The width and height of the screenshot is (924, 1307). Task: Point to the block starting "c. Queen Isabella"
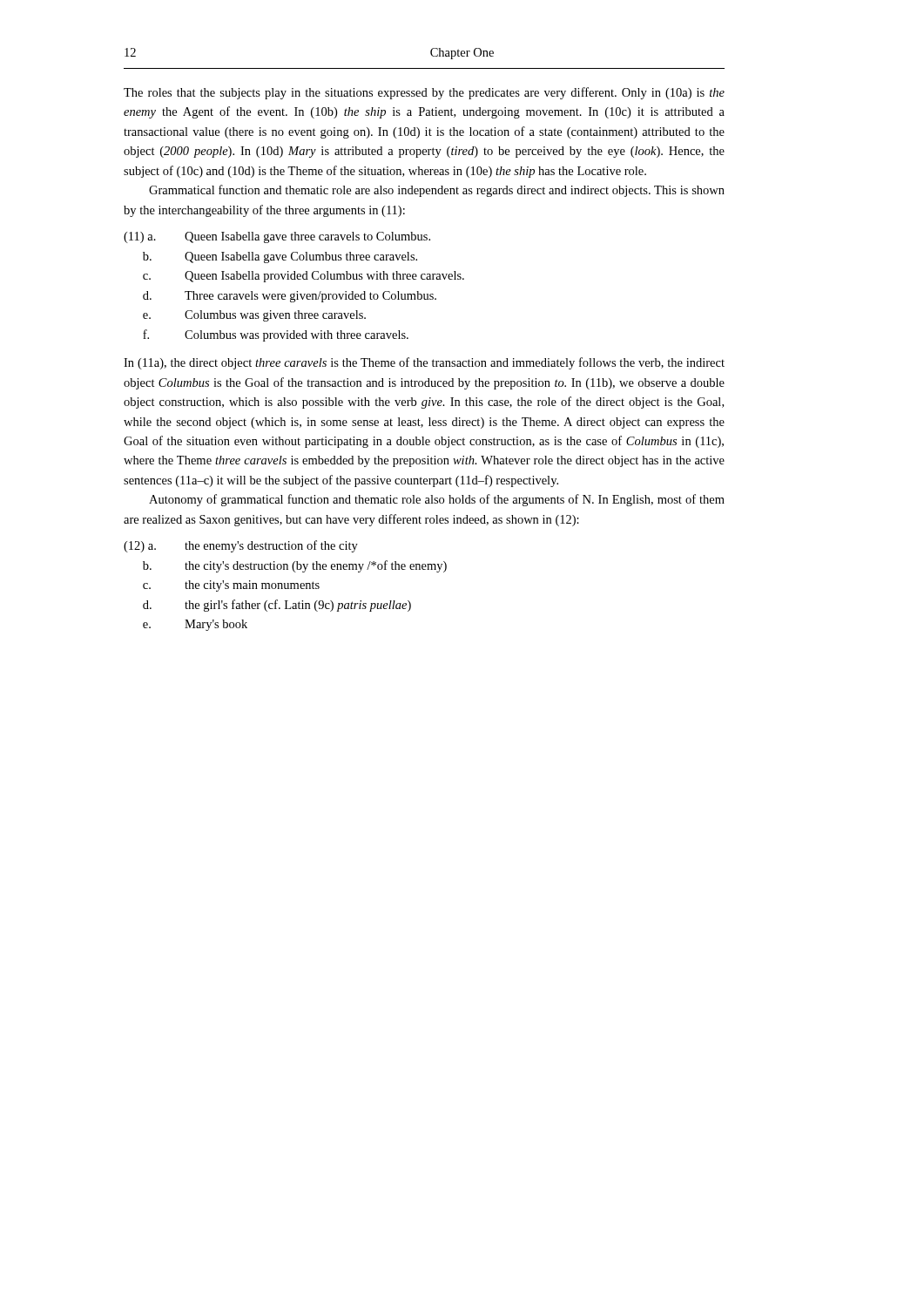(x=424, y=276)
